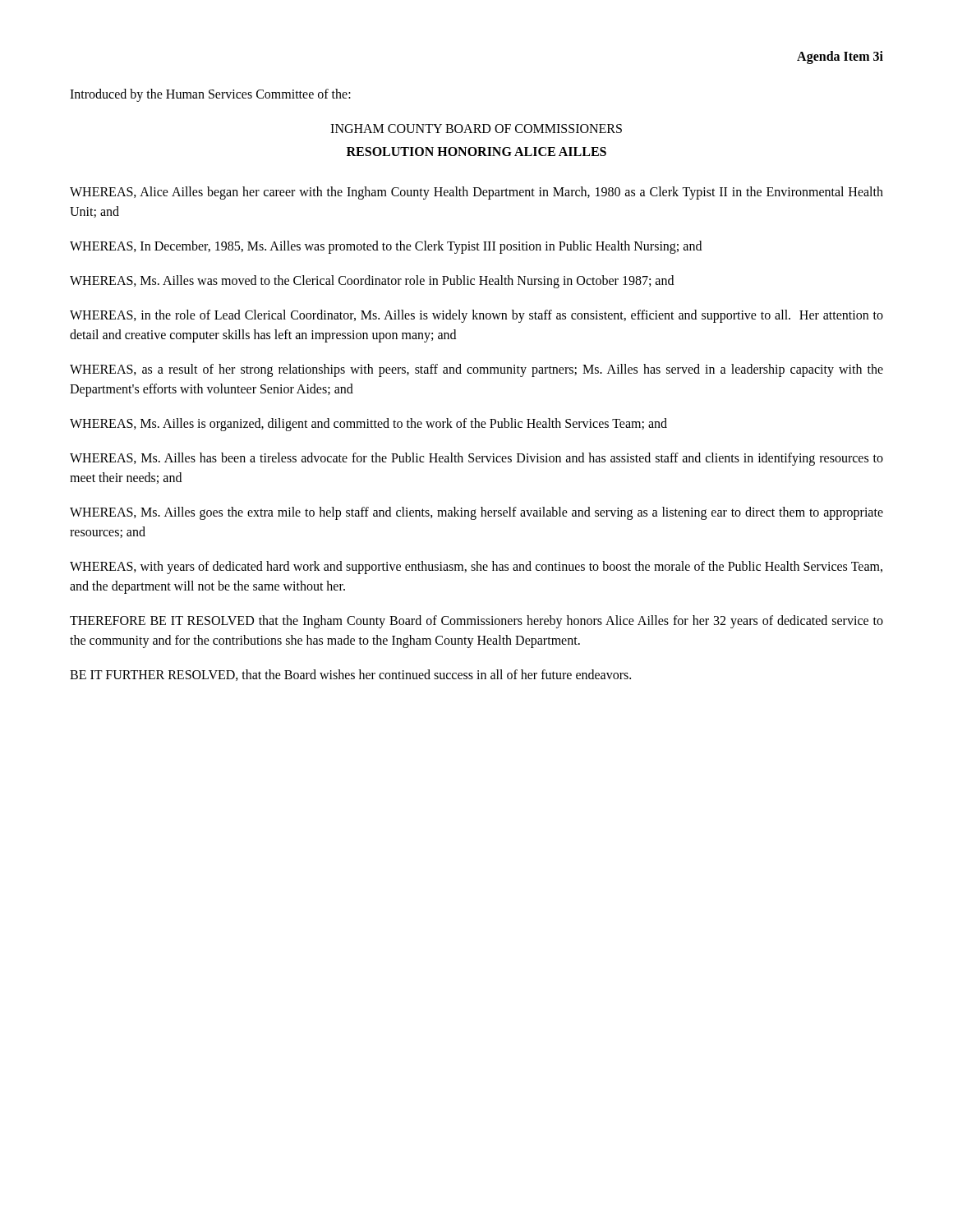
Task: Select the block starting "WHEREAS, Alice Ailles began"
Action: coord(476,202)
